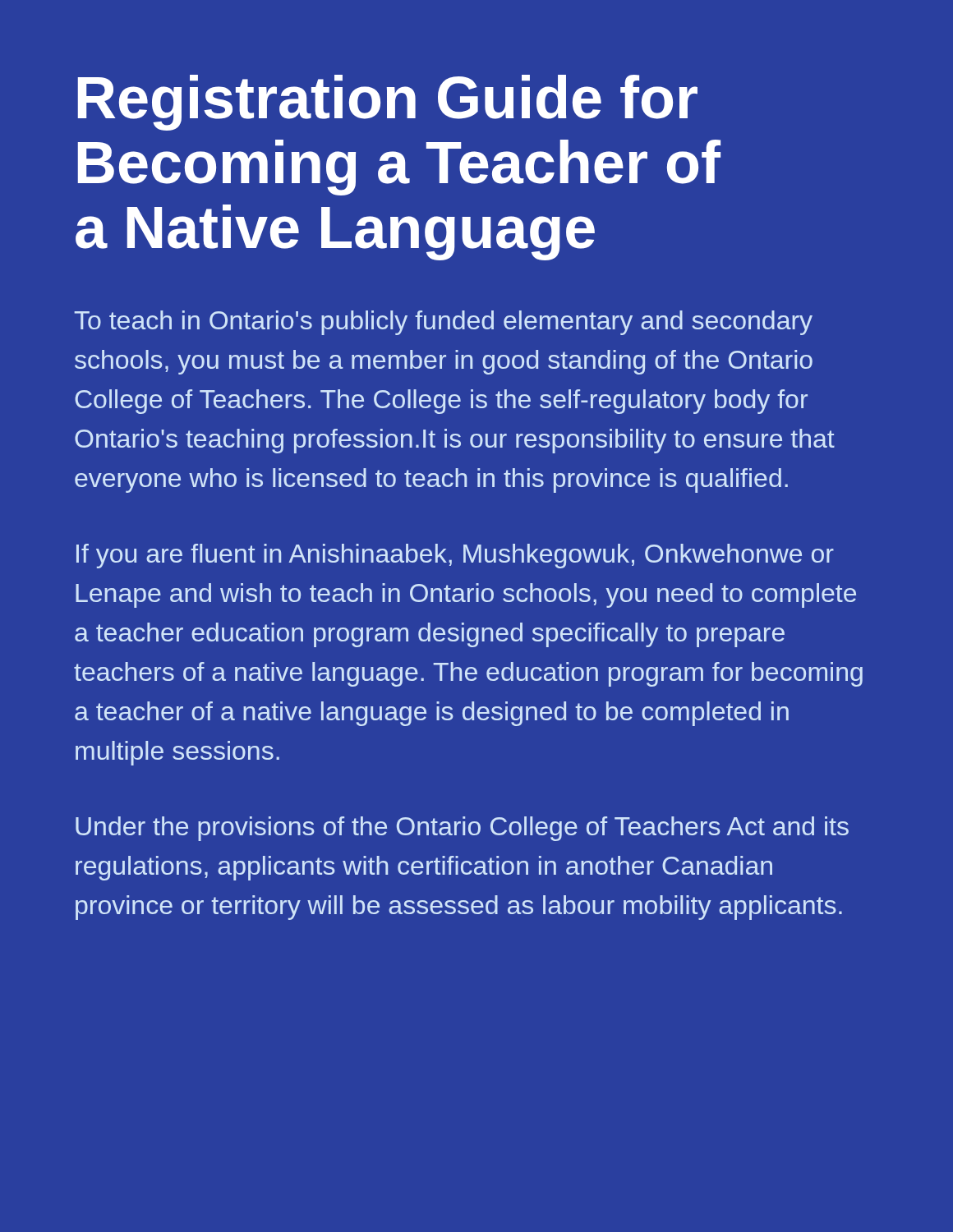Select the passage starting "If you are fluent in Anishinaabek, Mushkegowuk,"
This screenshot has height=1232, width=953.
[x=469, y=652]
